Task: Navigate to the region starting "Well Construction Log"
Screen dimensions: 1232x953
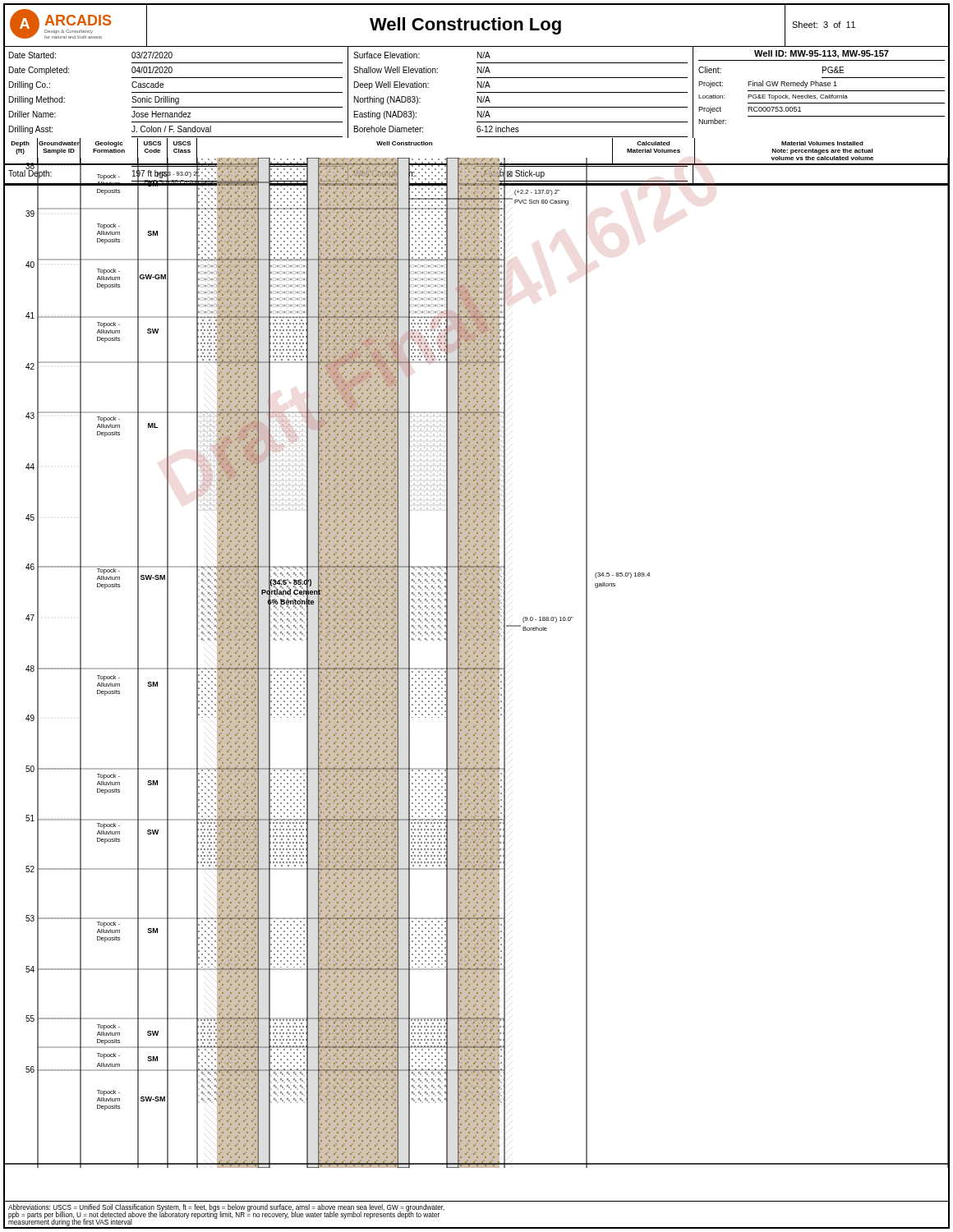Action: click(x=466, y=24)
